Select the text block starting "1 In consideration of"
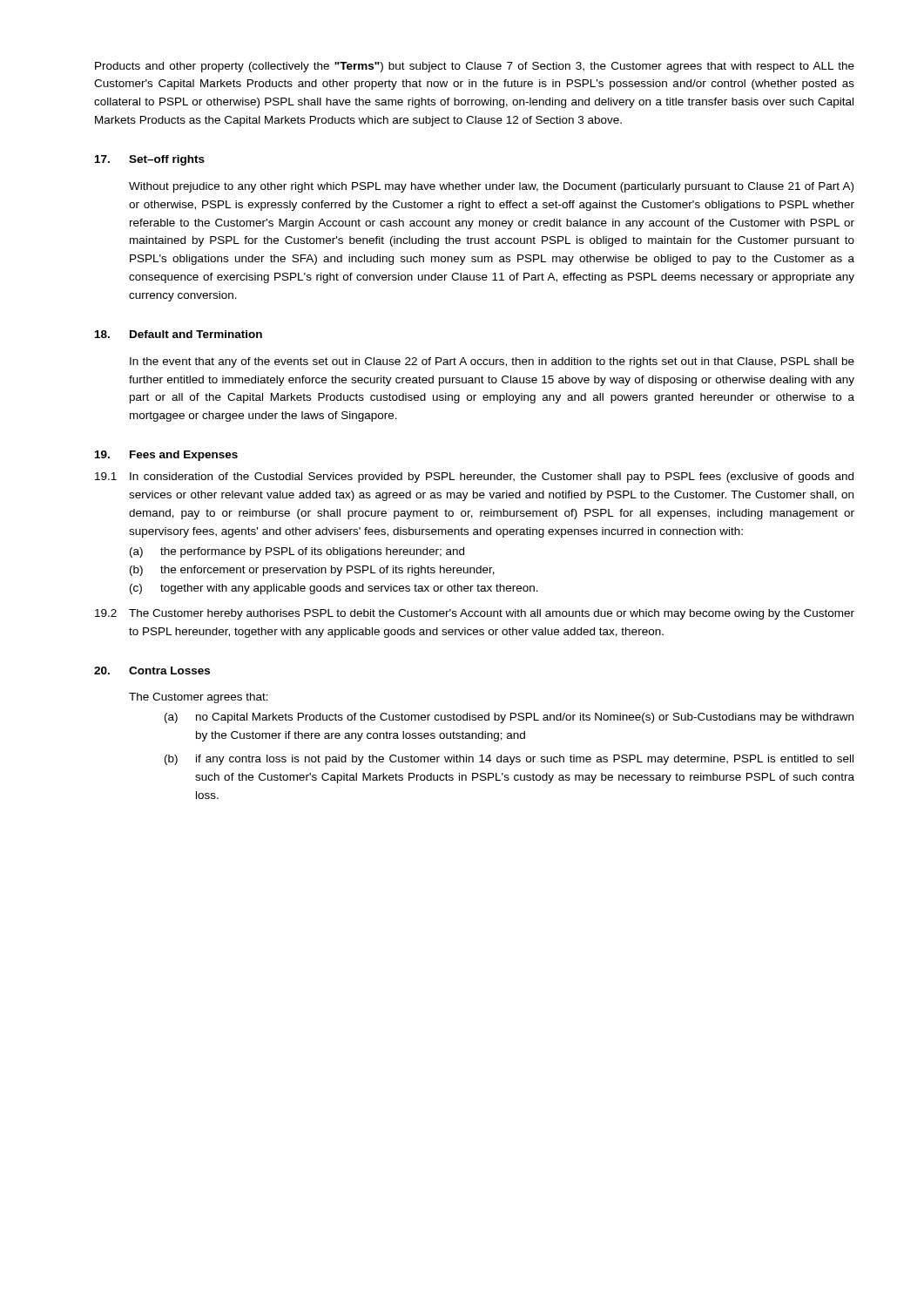 tap(474, 533)
